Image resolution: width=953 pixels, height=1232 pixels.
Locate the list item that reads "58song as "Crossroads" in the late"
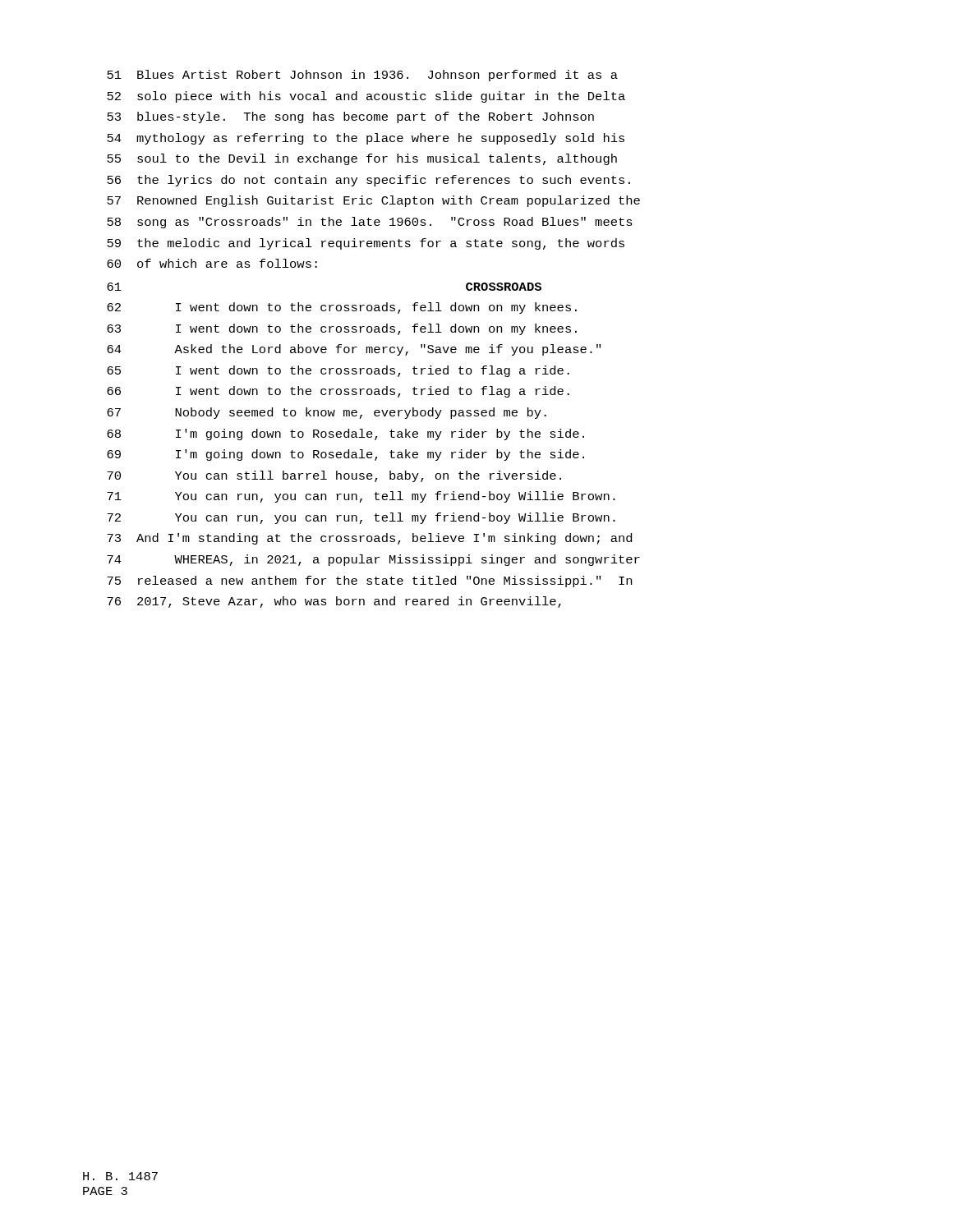click(x=476, y=223)
